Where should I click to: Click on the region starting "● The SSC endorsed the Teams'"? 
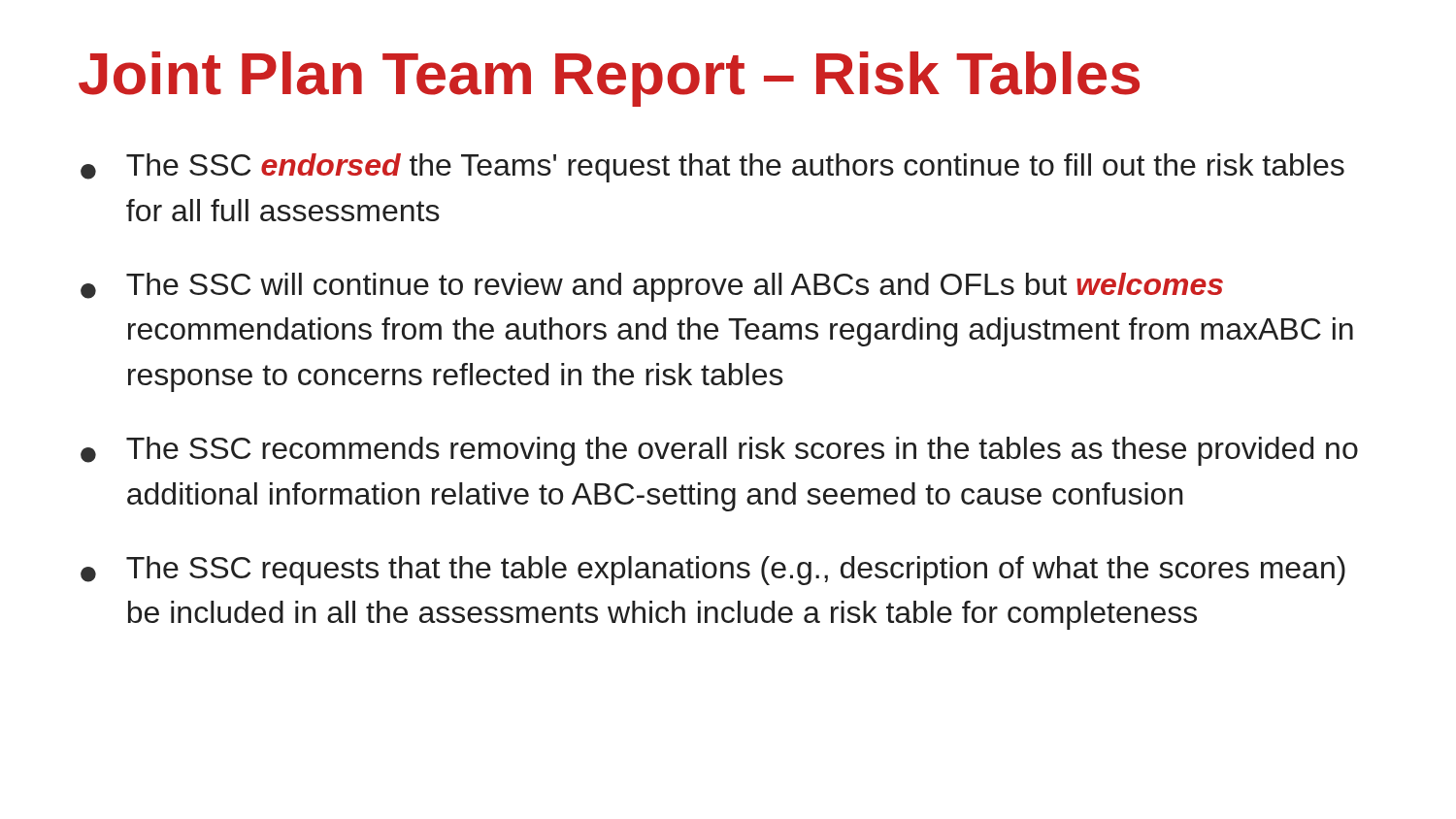pos(728,188)
